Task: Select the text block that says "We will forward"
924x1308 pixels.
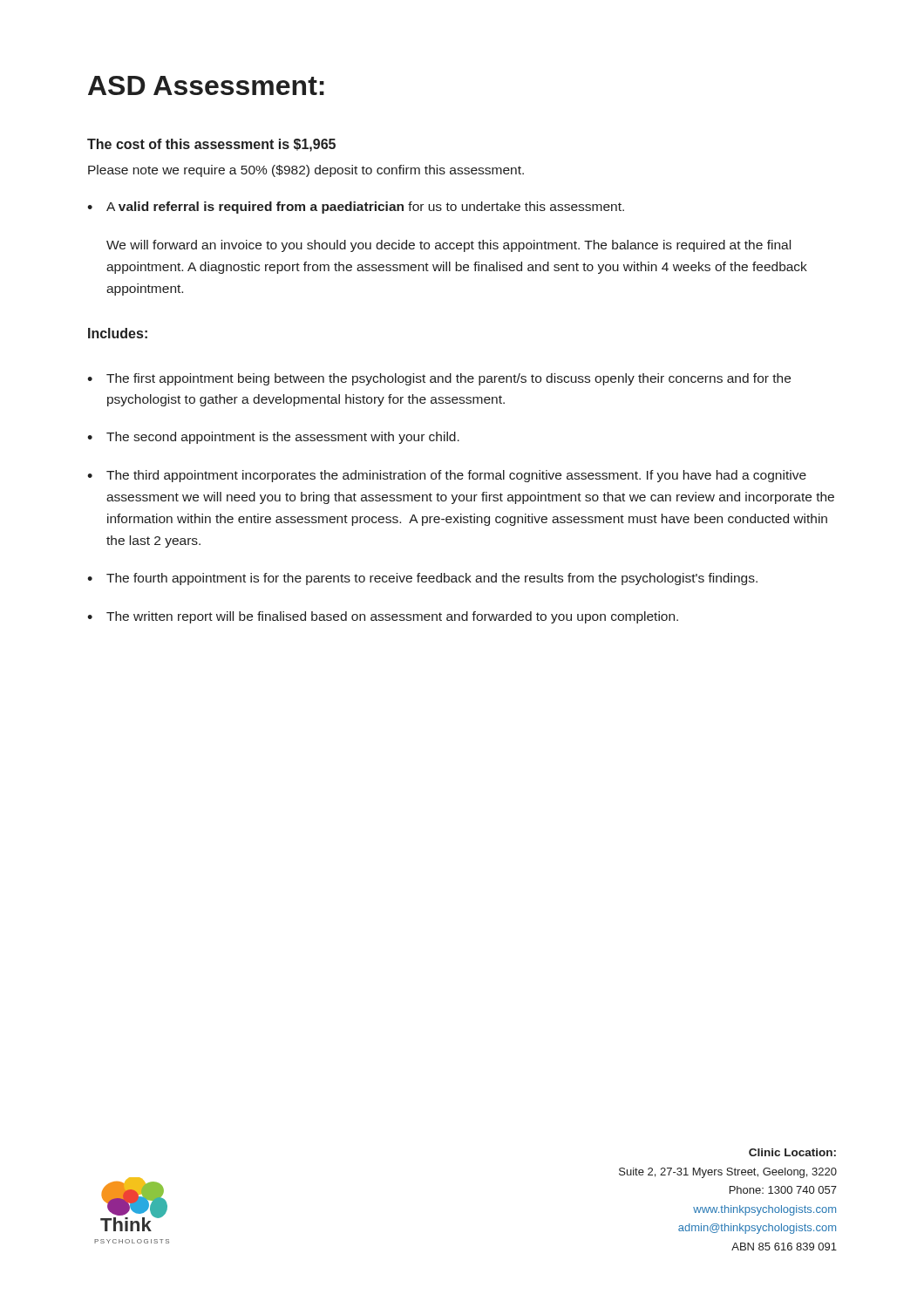Action: point(457,266)
